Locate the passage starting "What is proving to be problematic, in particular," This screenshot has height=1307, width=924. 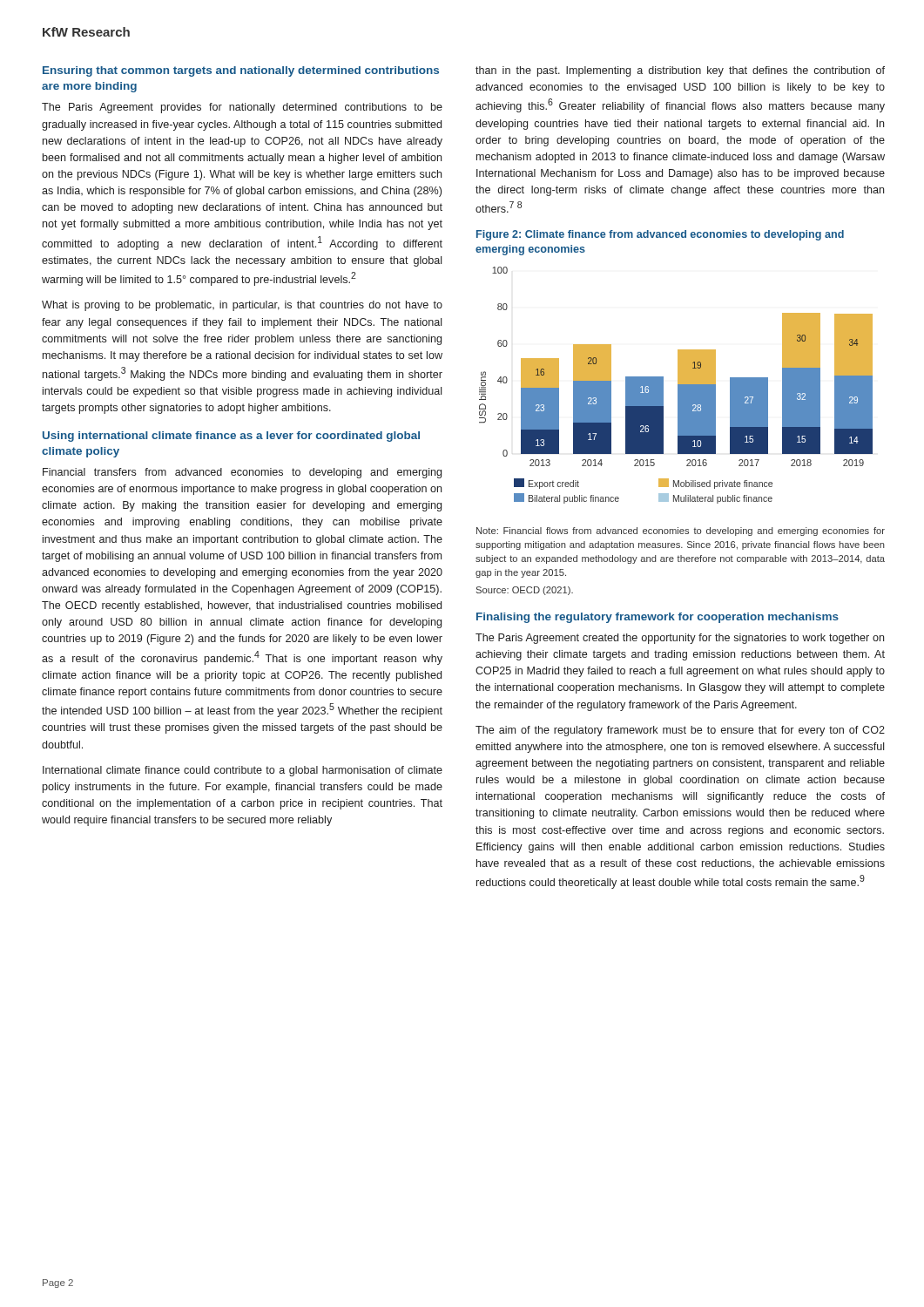click(x=242, y=357)
